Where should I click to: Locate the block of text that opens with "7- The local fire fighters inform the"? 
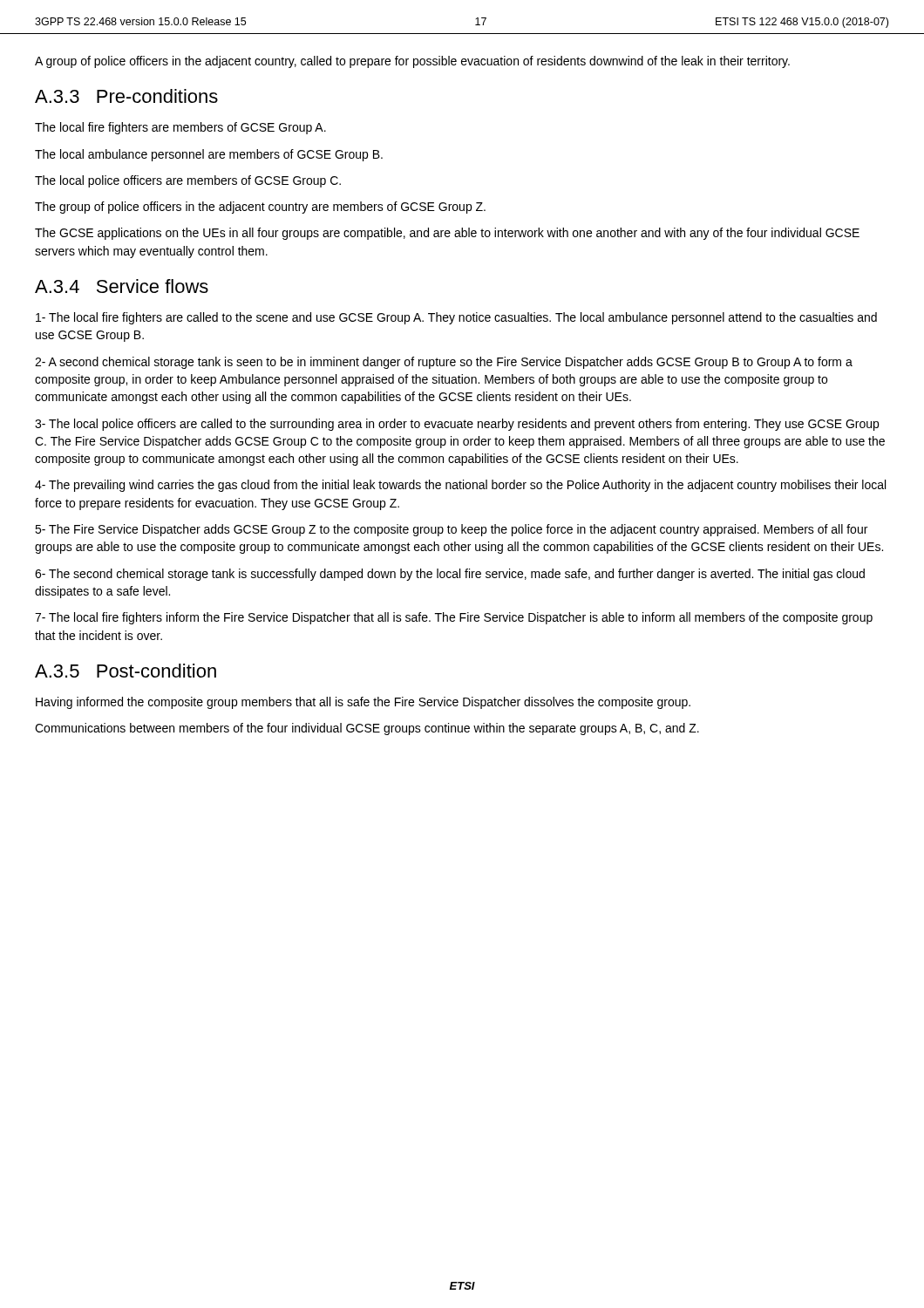pyautogui.click(x=462, y=627)
